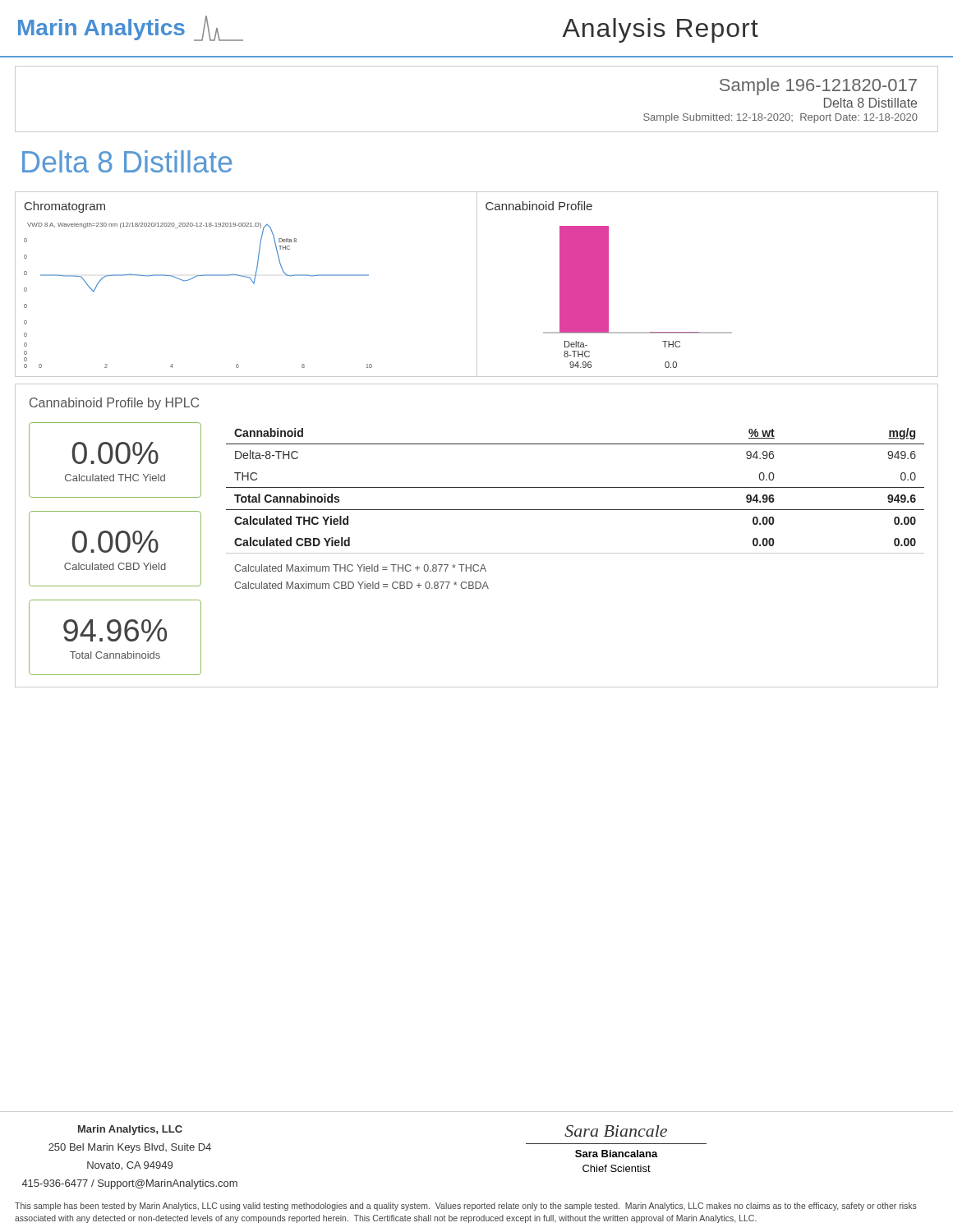
Task: Find the formula on this page that starts "Calculated Maximum THC Yield"
Action: [x=361, y=577]
